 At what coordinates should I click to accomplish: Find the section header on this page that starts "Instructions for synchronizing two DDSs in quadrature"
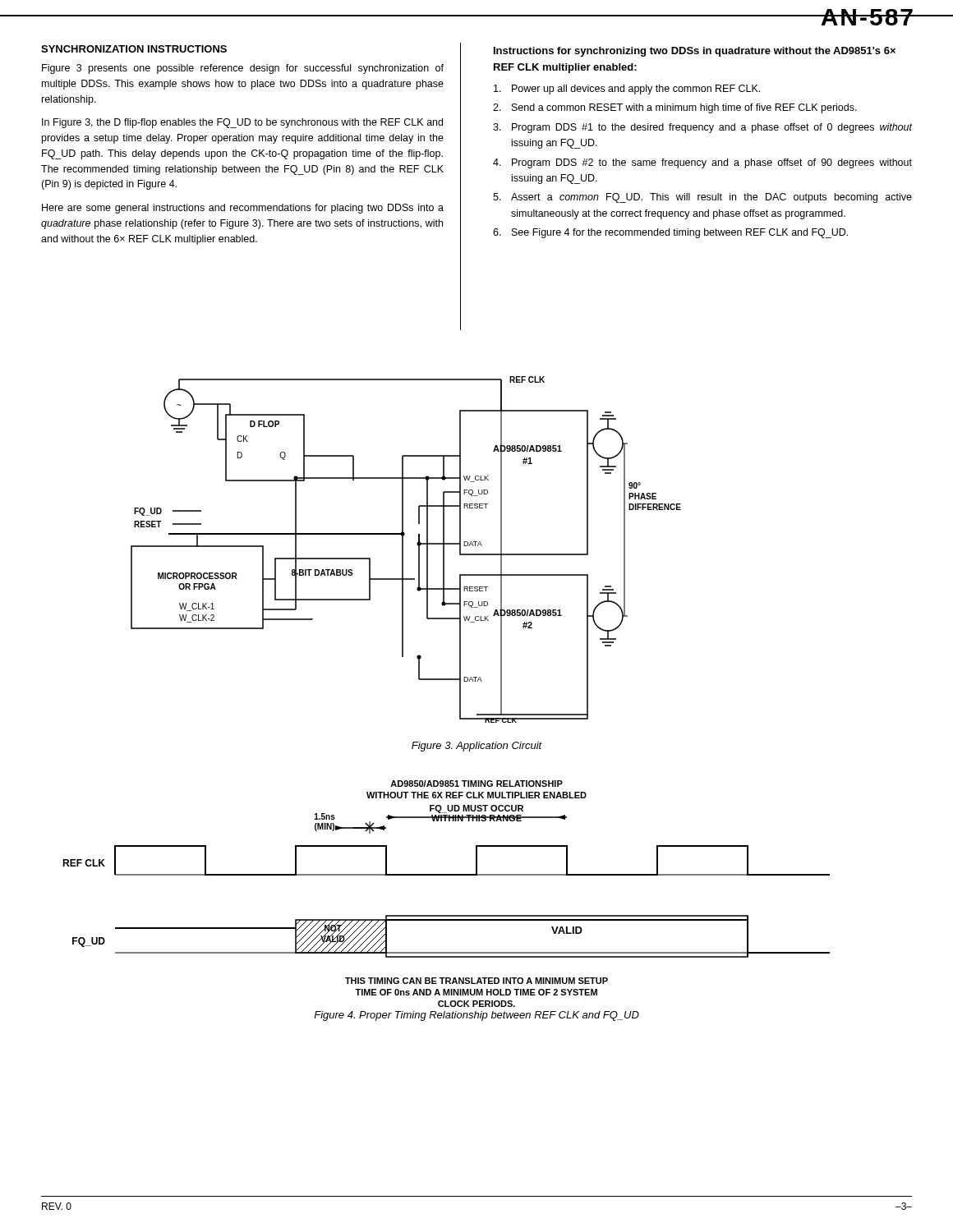click(x=694, y=59)
